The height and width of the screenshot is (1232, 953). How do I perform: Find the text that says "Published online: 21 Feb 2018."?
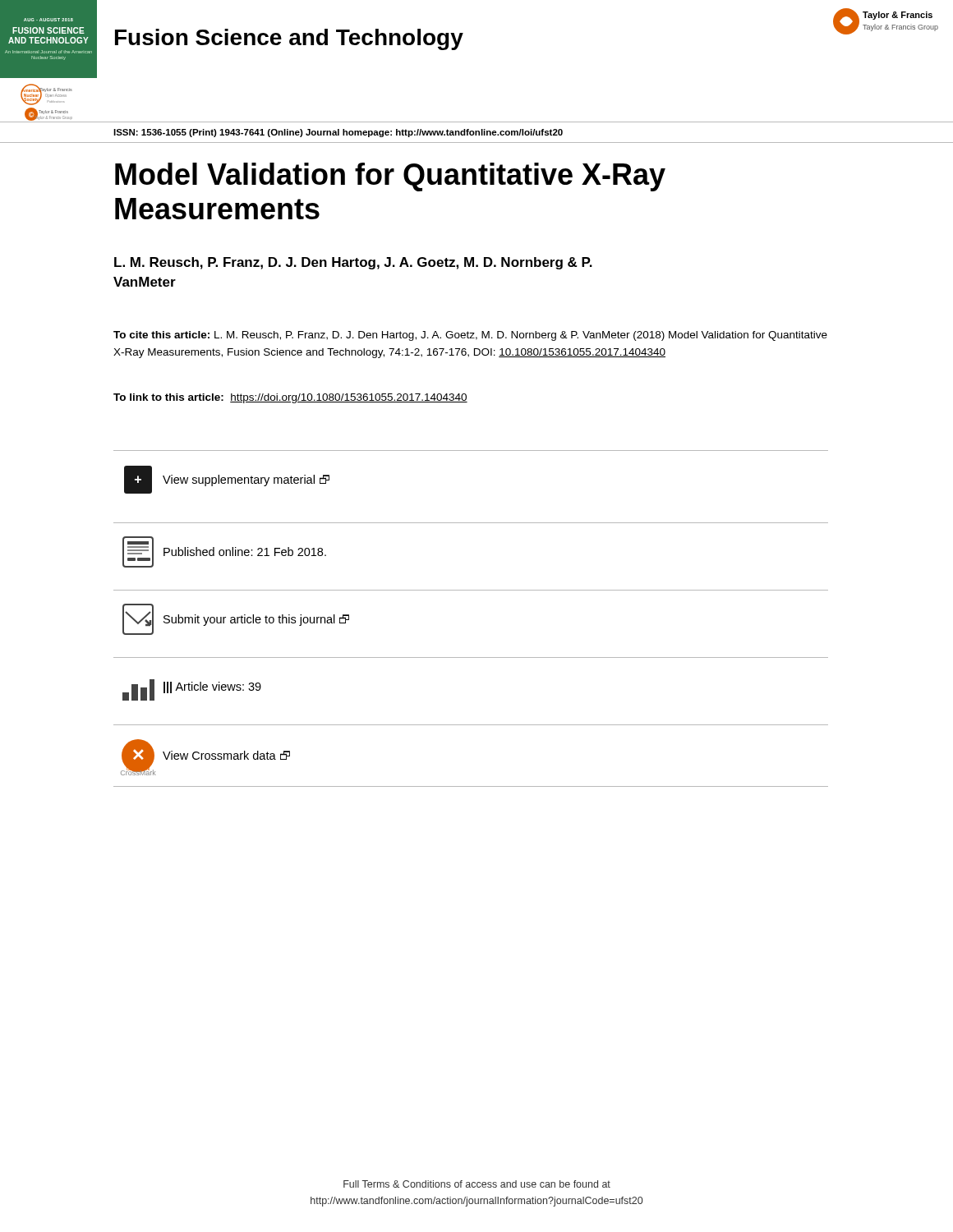coord(220,552)
